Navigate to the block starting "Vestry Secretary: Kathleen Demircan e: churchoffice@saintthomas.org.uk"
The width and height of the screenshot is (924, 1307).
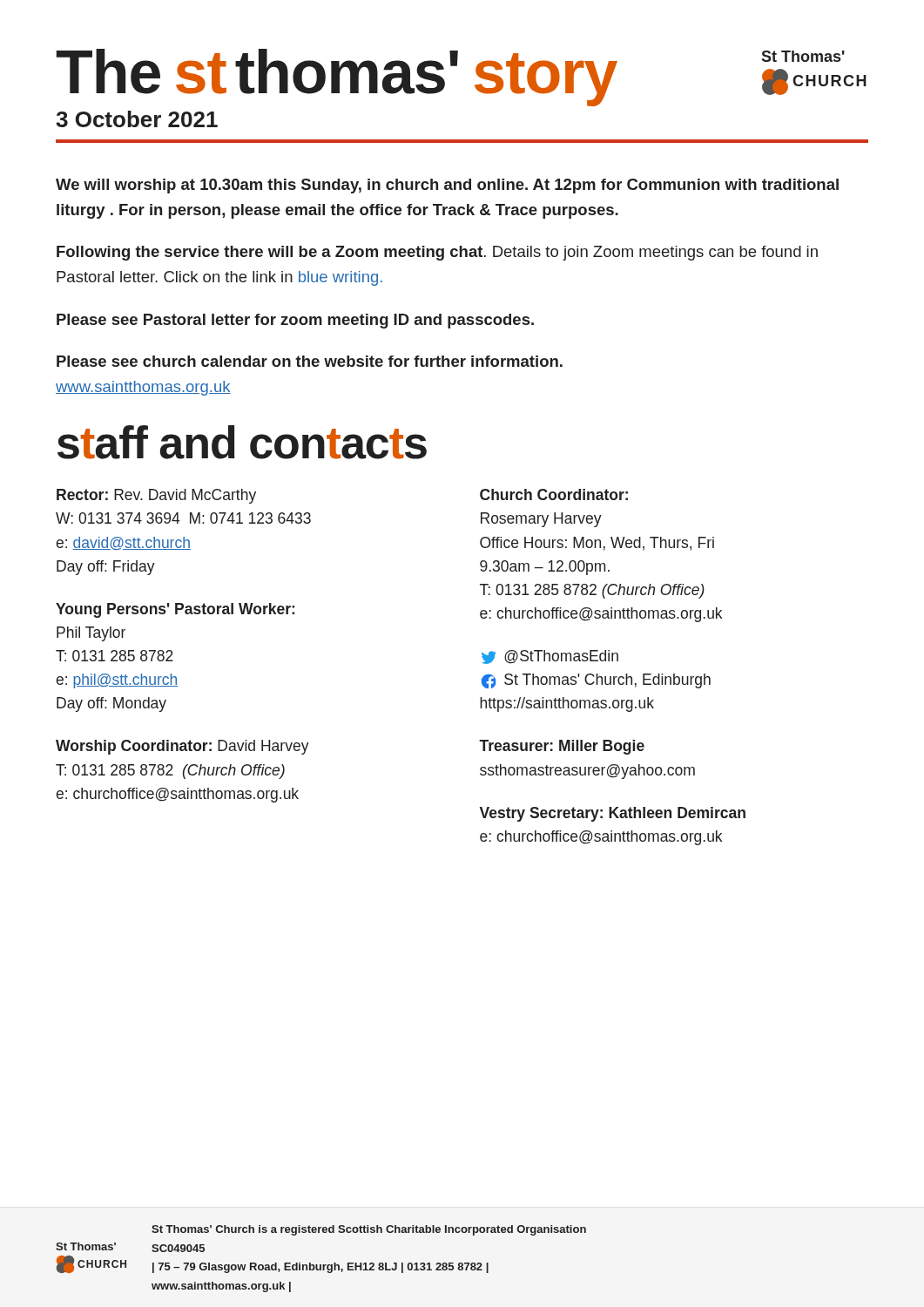(613, 824)
